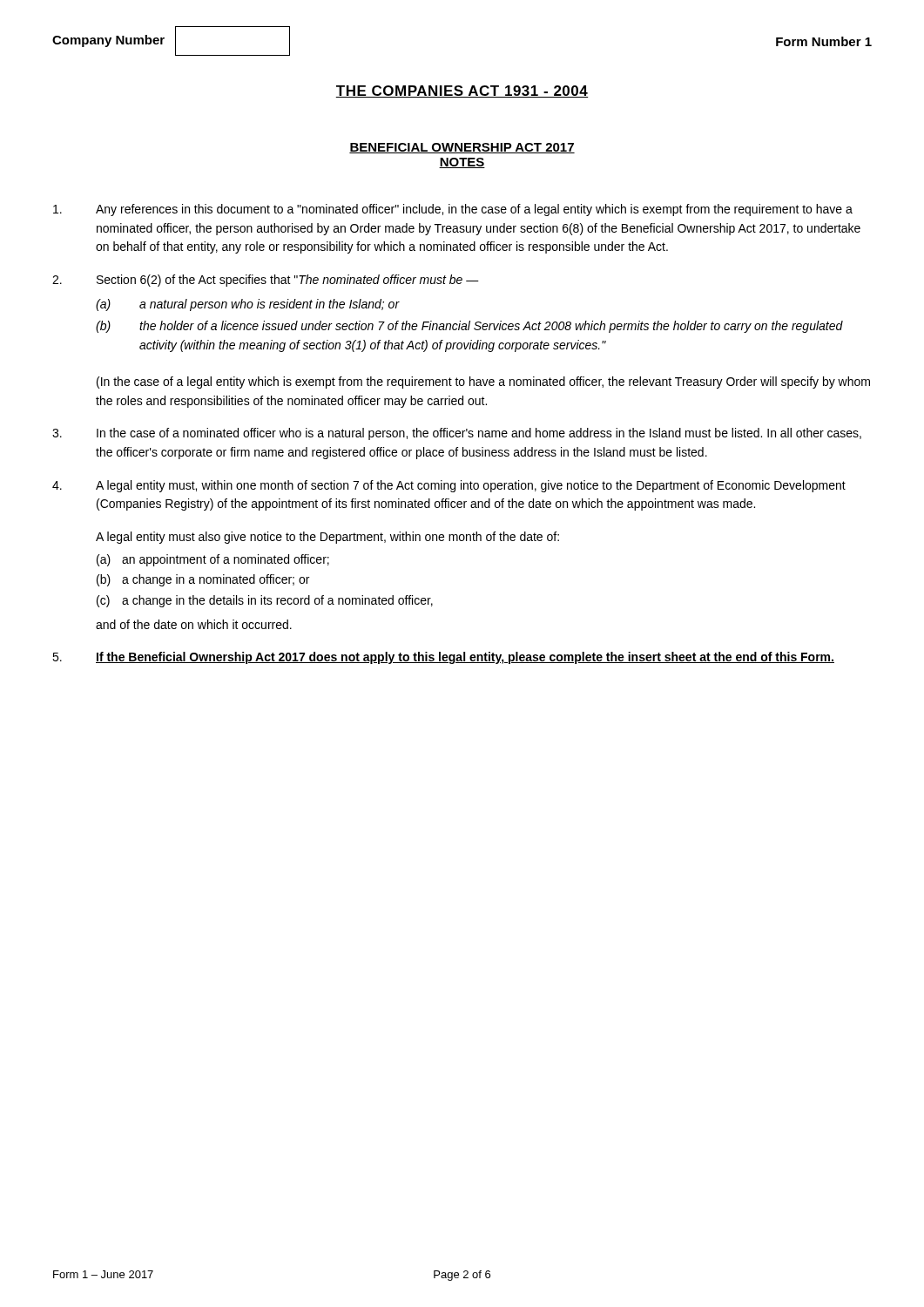Click on the list item that reads "4. A legal entity must, within one month"

click(462, 495)
